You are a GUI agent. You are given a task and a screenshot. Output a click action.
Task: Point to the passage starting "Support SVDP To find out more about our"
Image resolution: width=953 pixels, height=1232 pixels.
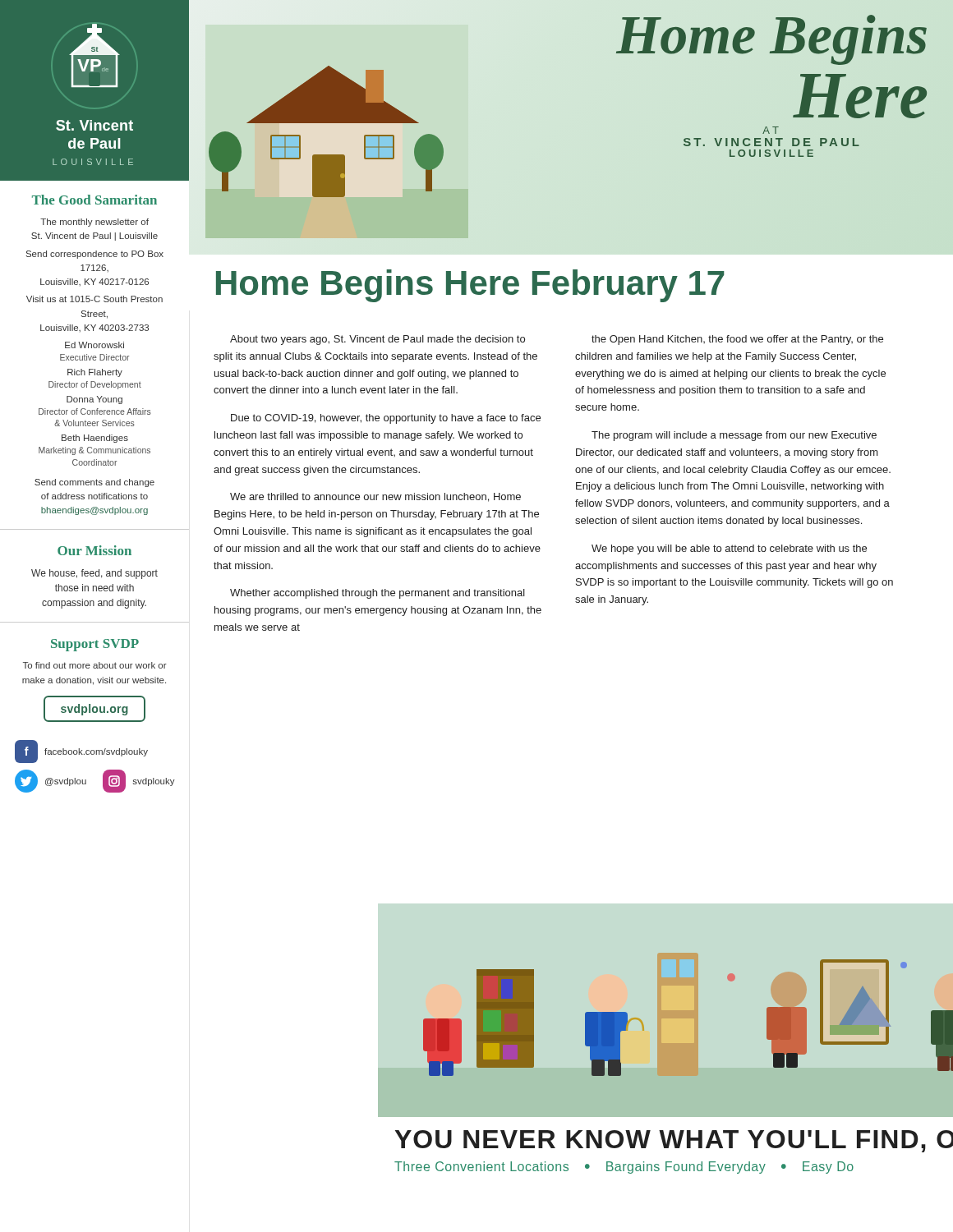(x=95, y=714)
